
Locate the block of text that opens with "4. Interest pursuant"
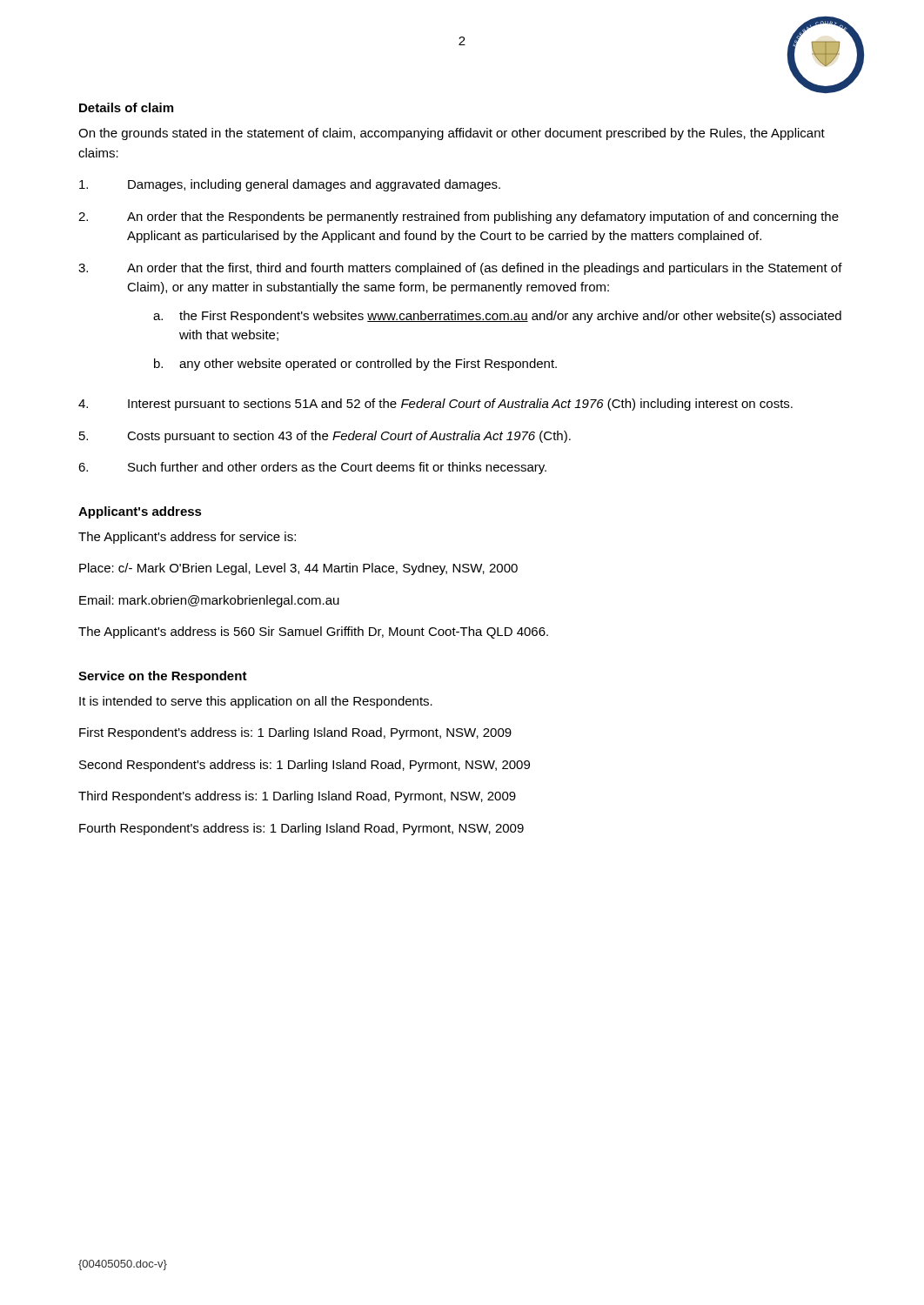466,404
